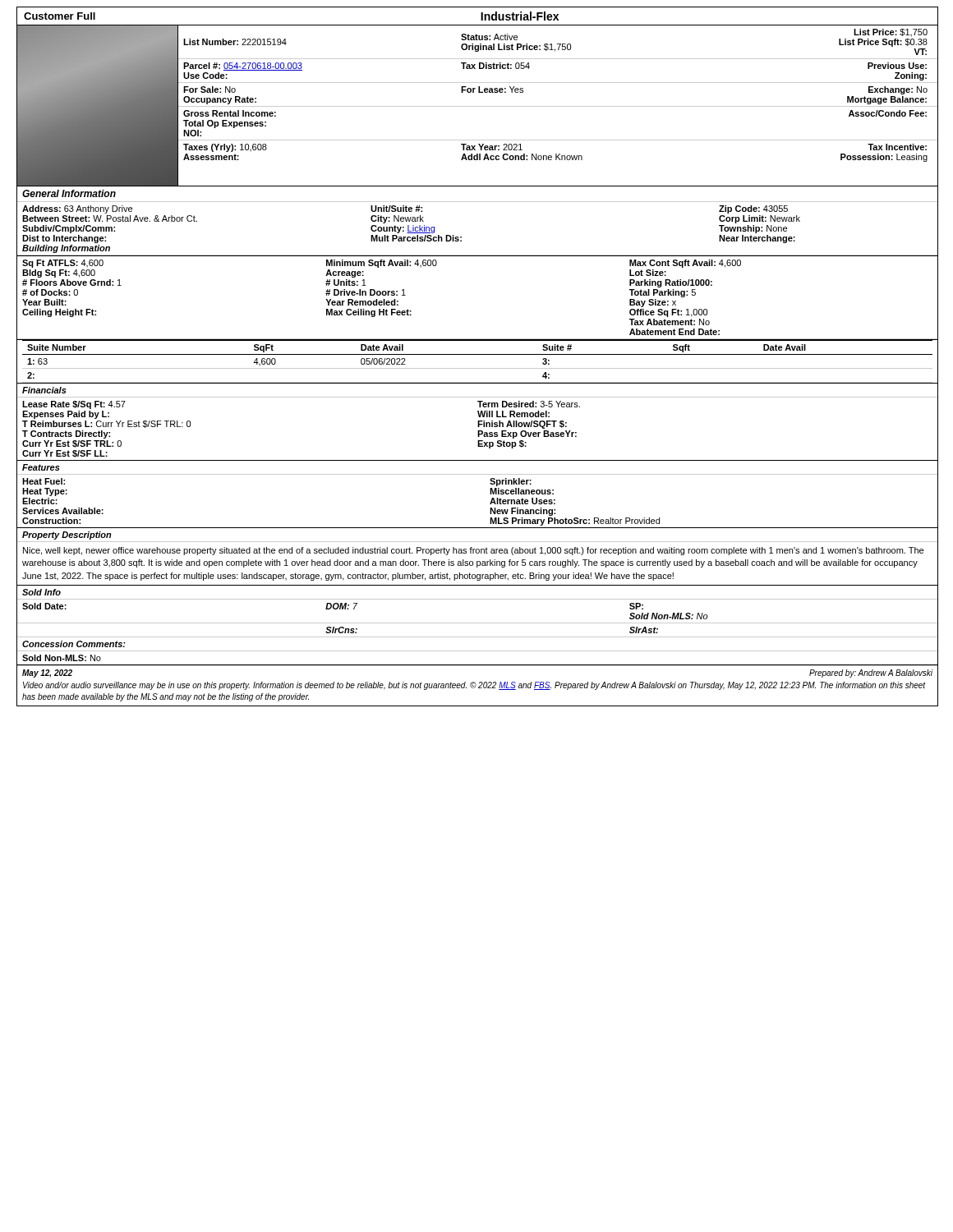953x1232 pixels.
Task: Locate the region starting "Lease Rate $/Sq Ft: 4.57 Expenses Paid"
Action: coord(477,429)
